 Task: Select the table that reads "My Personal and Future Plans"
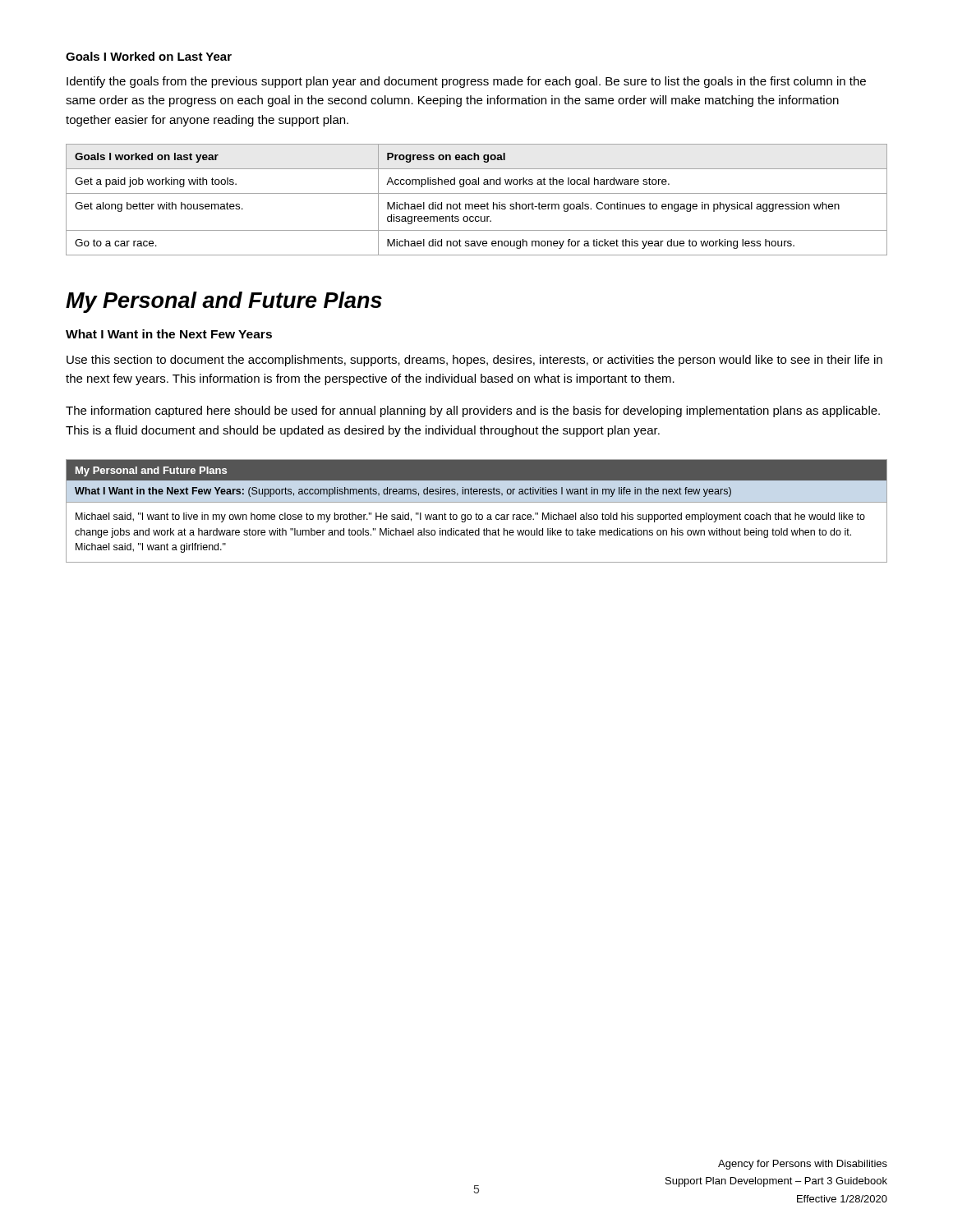[476, 511]
